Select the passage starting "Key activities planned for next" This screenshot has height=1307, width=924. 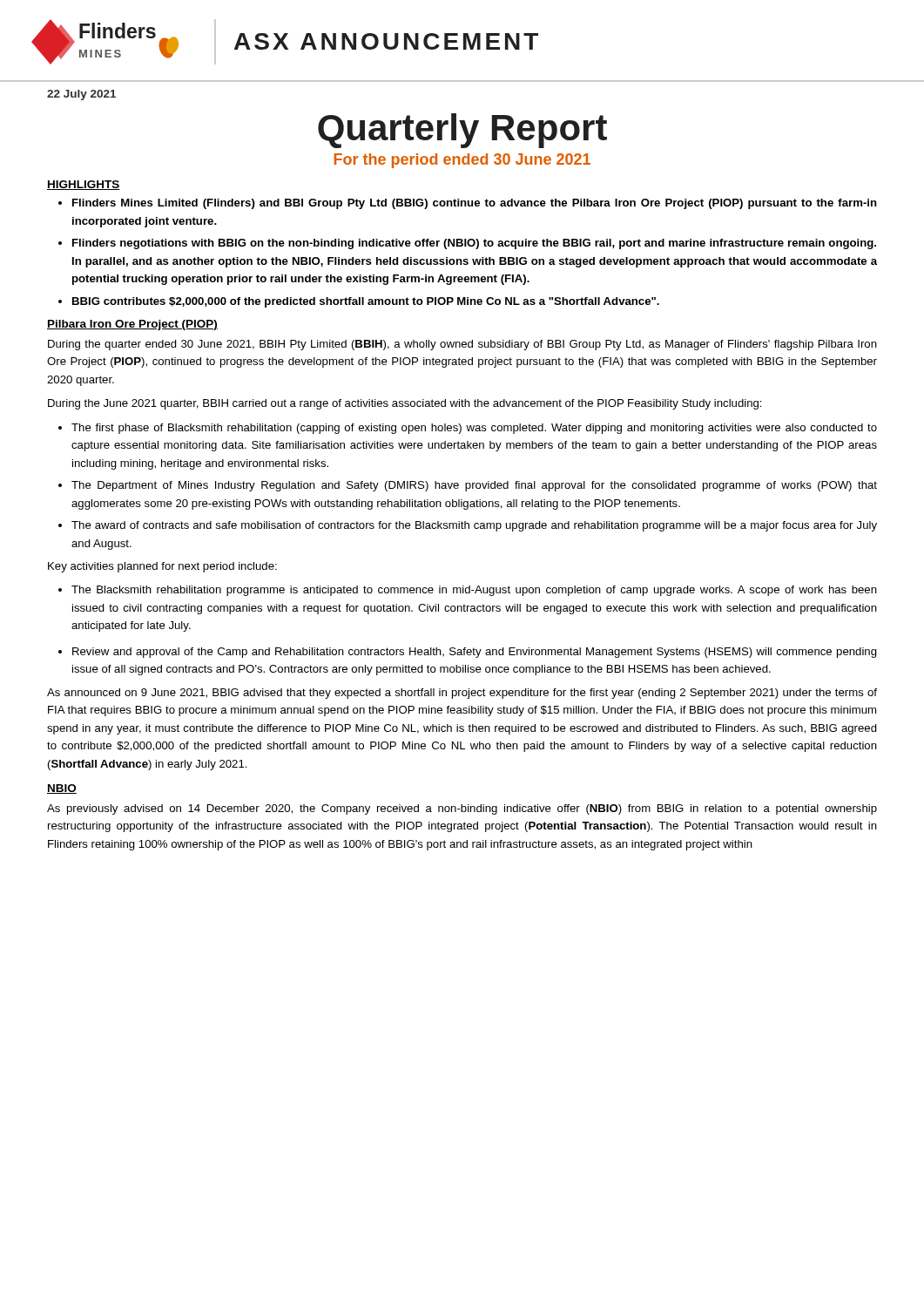[162, 566]
